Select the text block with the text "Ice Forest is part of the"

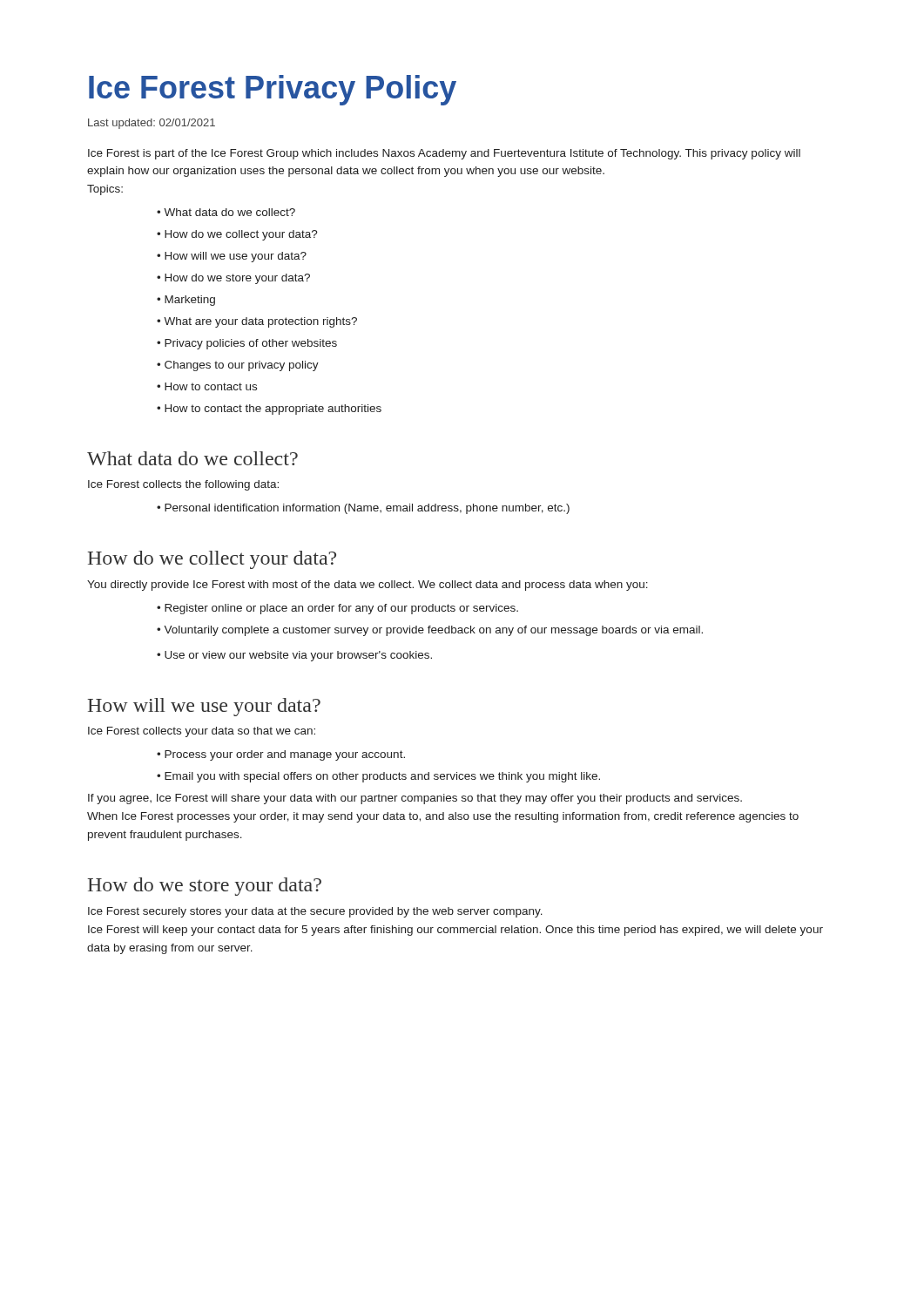(444, 171)
